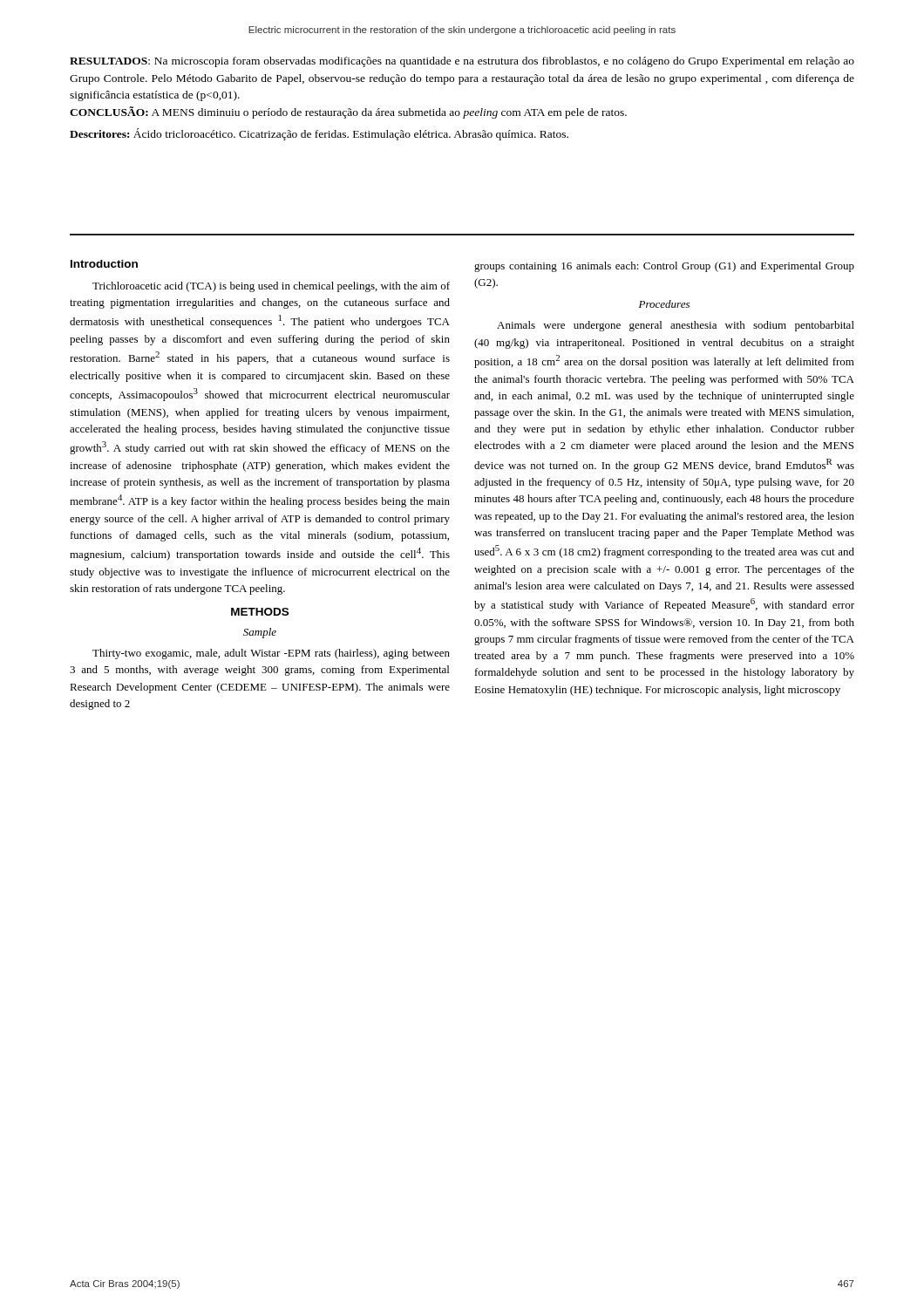Screen dimensions: 1308x924
Task: Select the text starting "Animals were undergone general anesthesia with"
Action: (664, 507)
